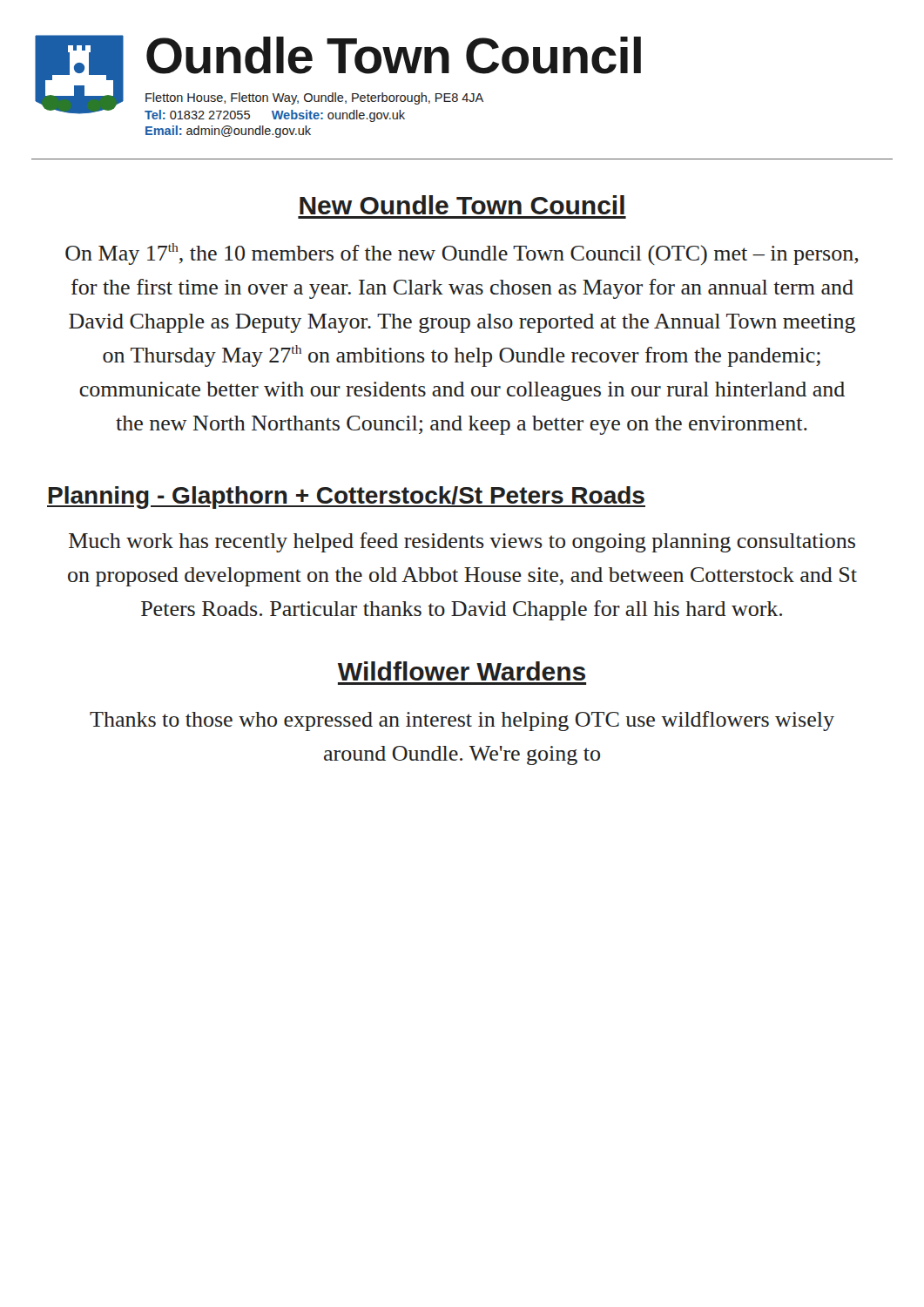Find the block on this page that starts "On May 17th, the 10"
Image resolution: width=924 pixels, height=1307 pixels.
[x=462, y=338]
